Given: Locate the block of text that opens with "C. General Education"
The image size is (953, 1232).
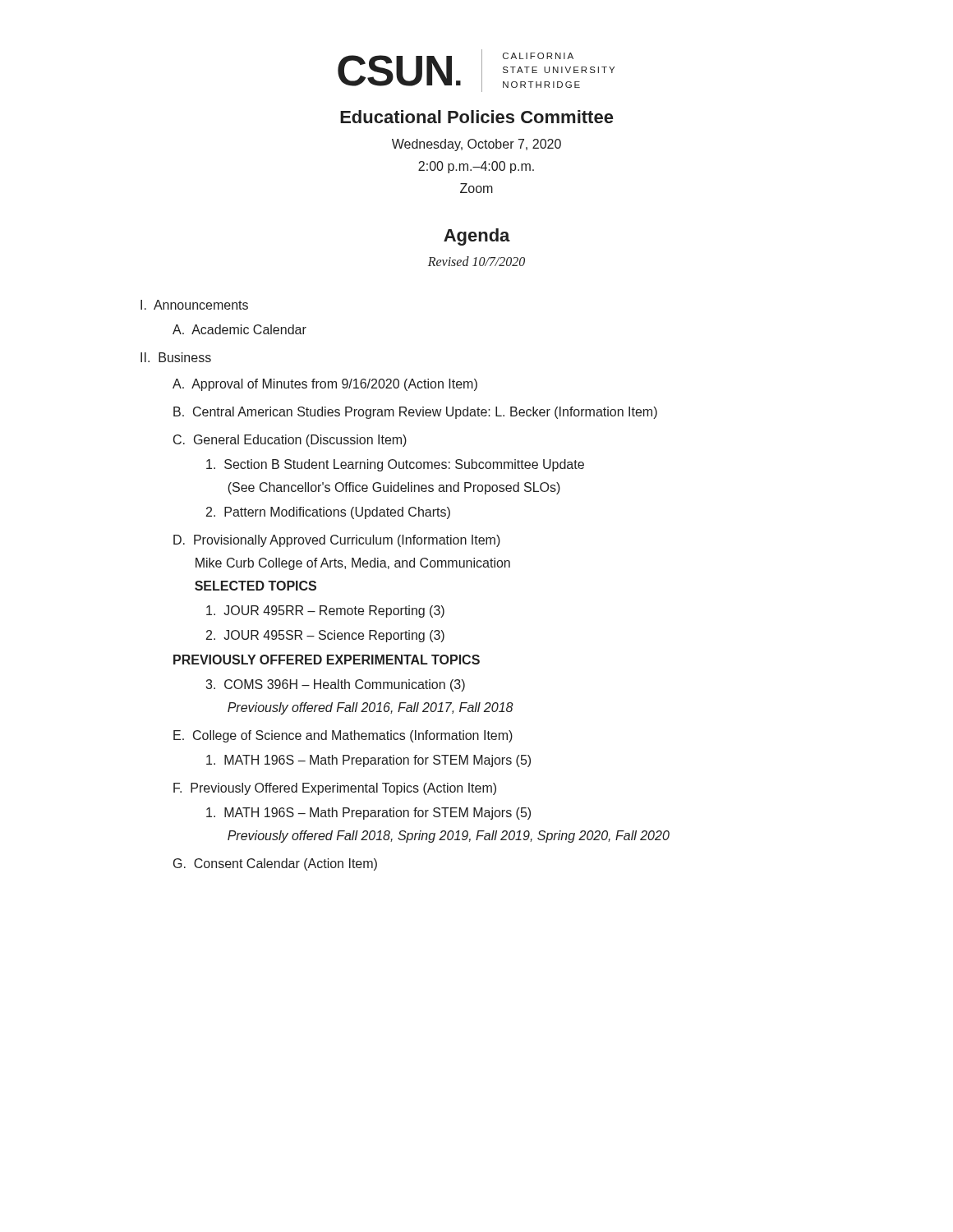Looking at the screenshot, I should tap(290, 439).
